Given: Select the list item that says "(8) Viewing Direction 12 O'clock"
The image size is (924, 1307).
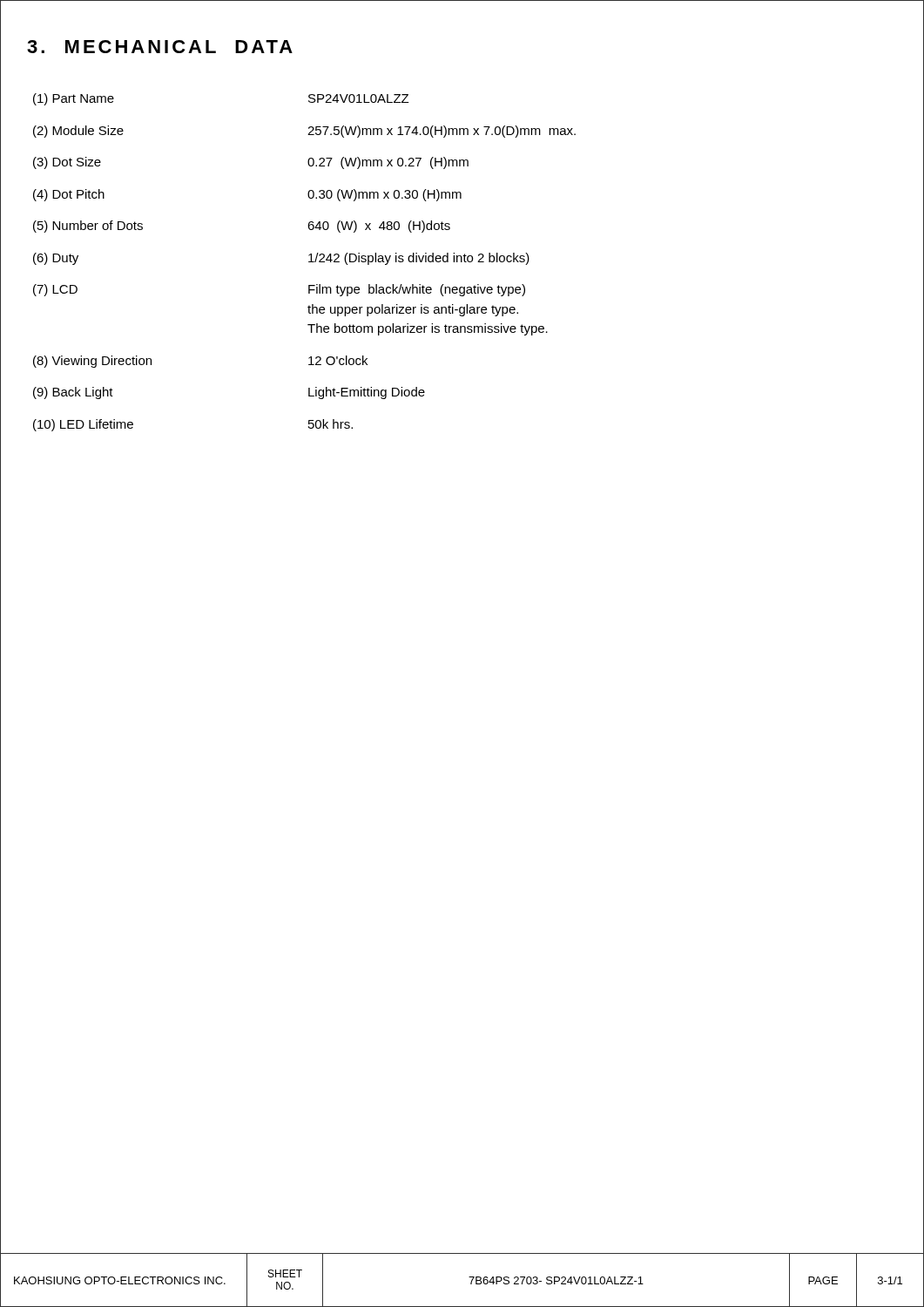Looking at the screenshot, I should pos(92,361).
